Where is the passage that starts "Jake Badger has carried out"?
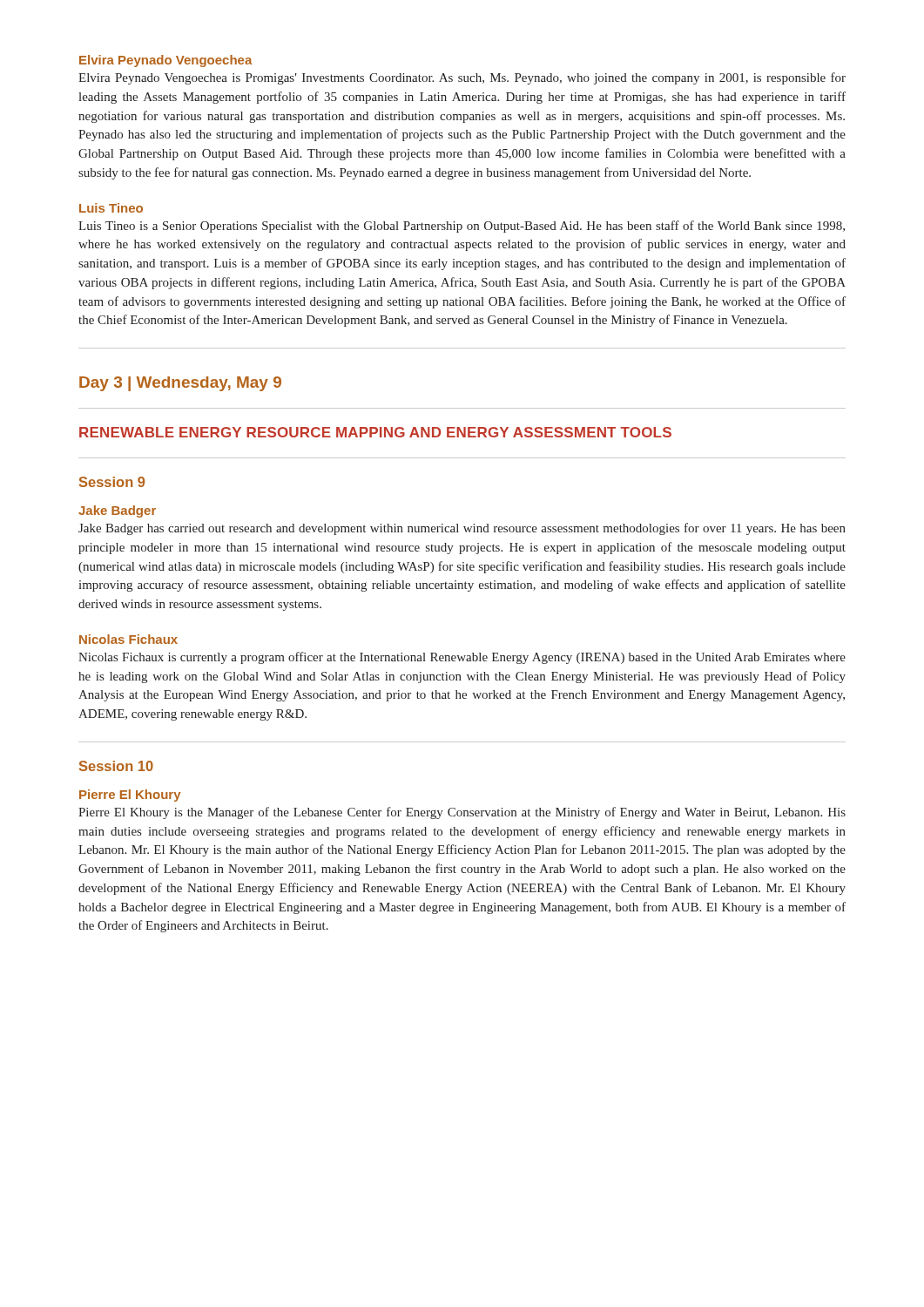 [x=462, y=566]
